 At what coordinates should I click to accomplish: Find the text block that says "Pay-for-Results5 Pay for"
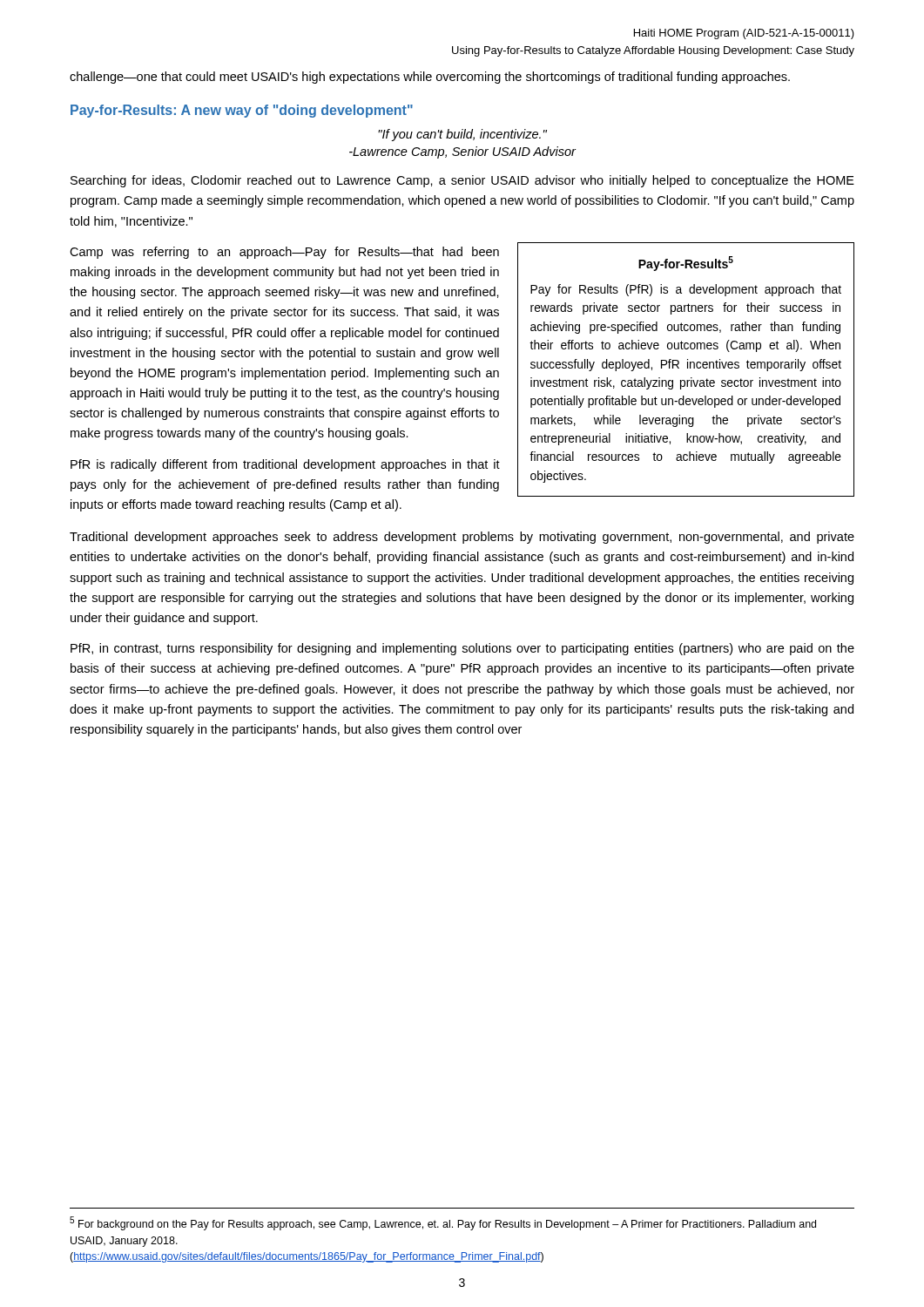click(x=686, y=368)
